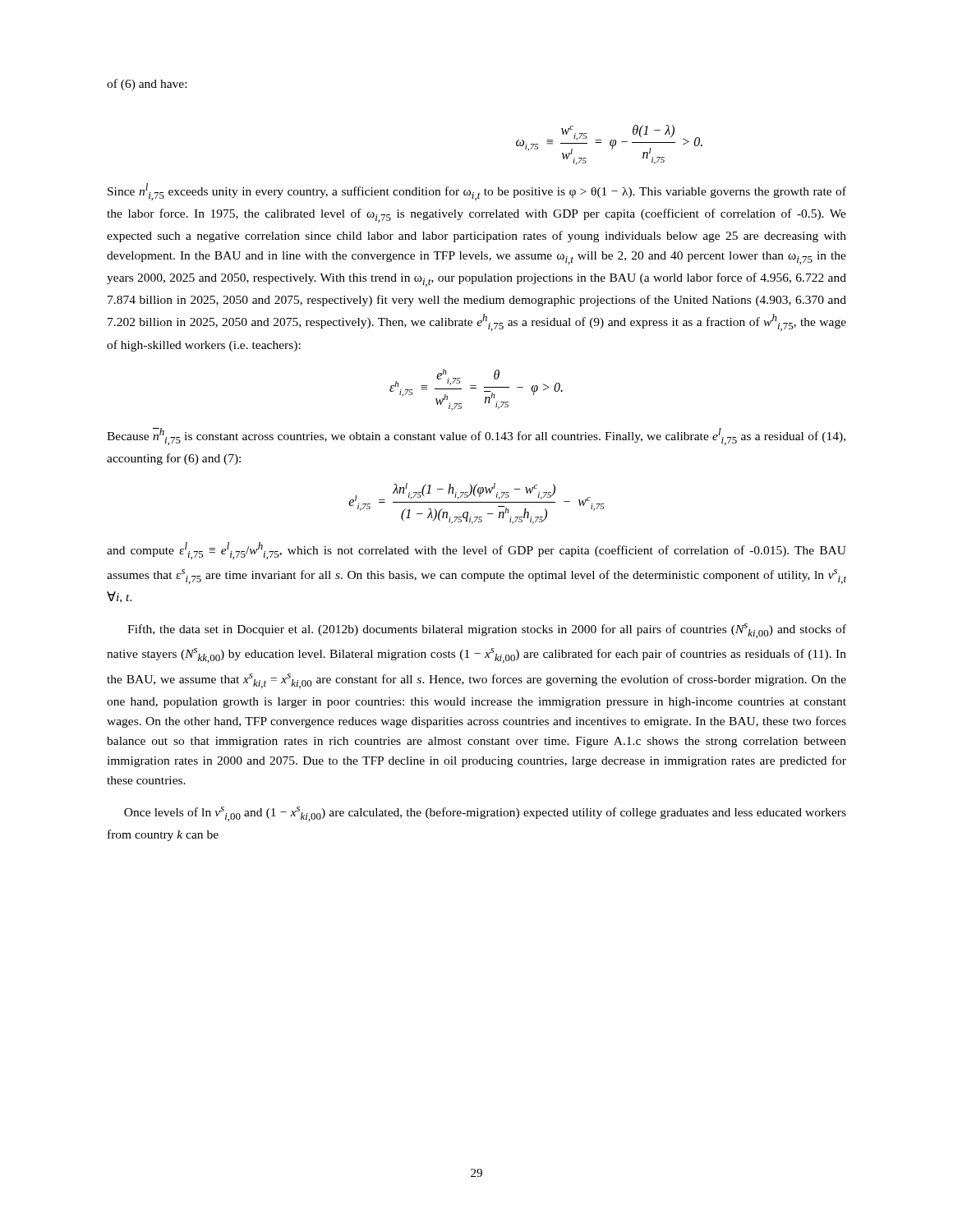Find the block on this page that starts "and compute εli,75 ≡ eli,75/whi,75,"
Viewport: 953px width, 1232px height.
click(476, 572)
